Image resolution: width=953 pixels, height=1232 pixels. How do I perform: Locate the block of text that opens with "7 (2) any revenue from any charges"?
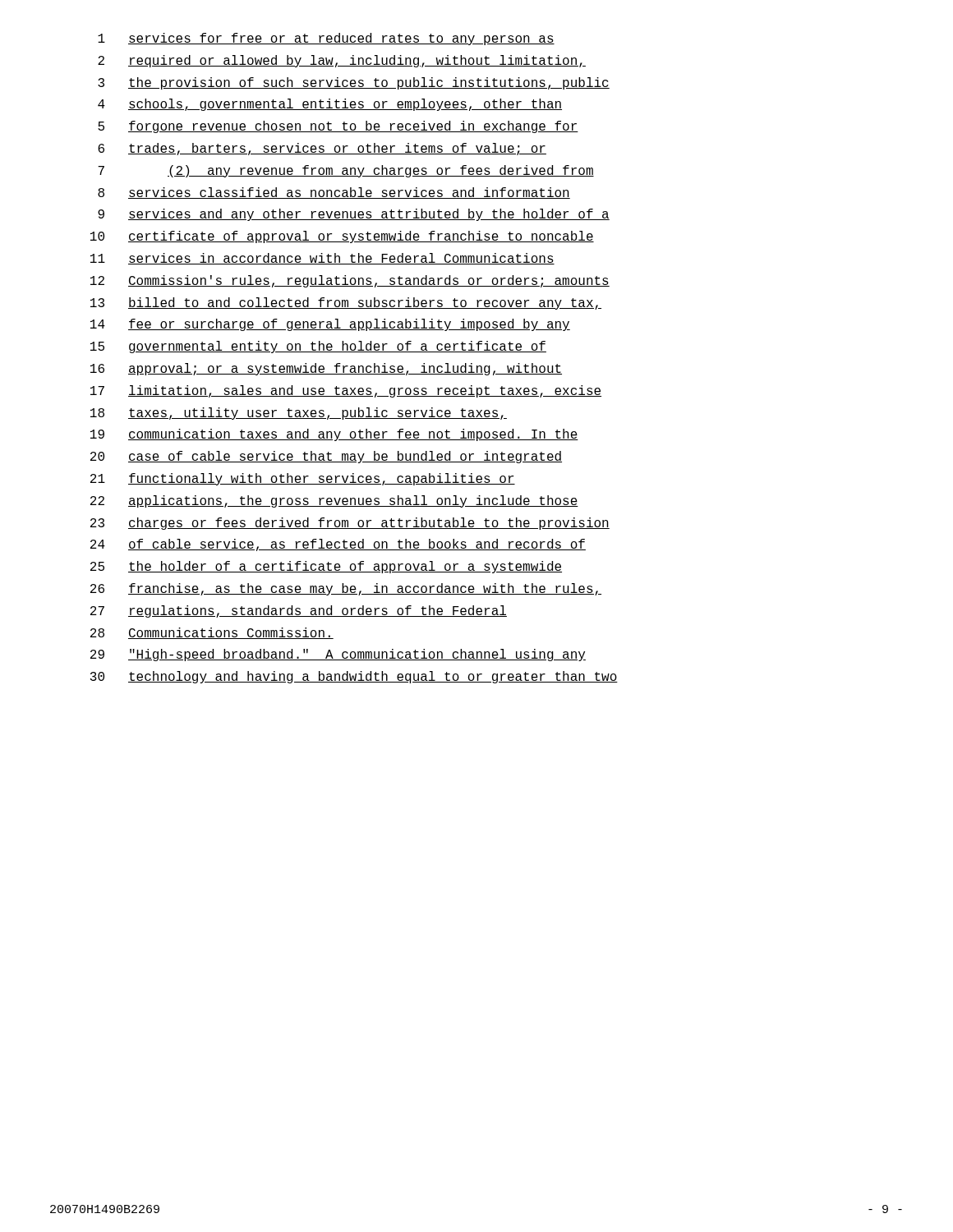point(476,172)
